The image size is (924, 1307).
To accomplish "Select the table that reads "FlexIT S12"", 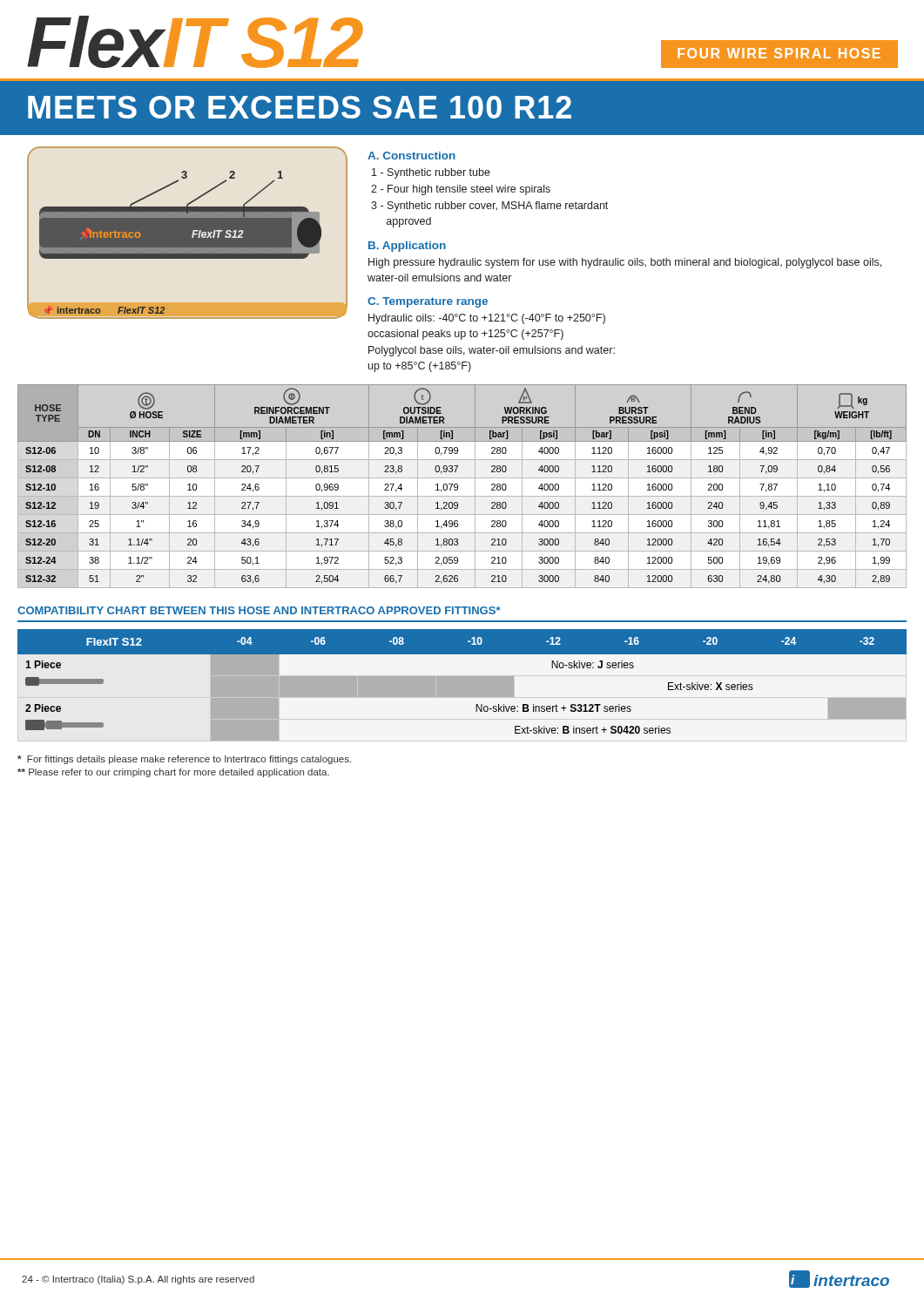I will (x=462, y=685).
